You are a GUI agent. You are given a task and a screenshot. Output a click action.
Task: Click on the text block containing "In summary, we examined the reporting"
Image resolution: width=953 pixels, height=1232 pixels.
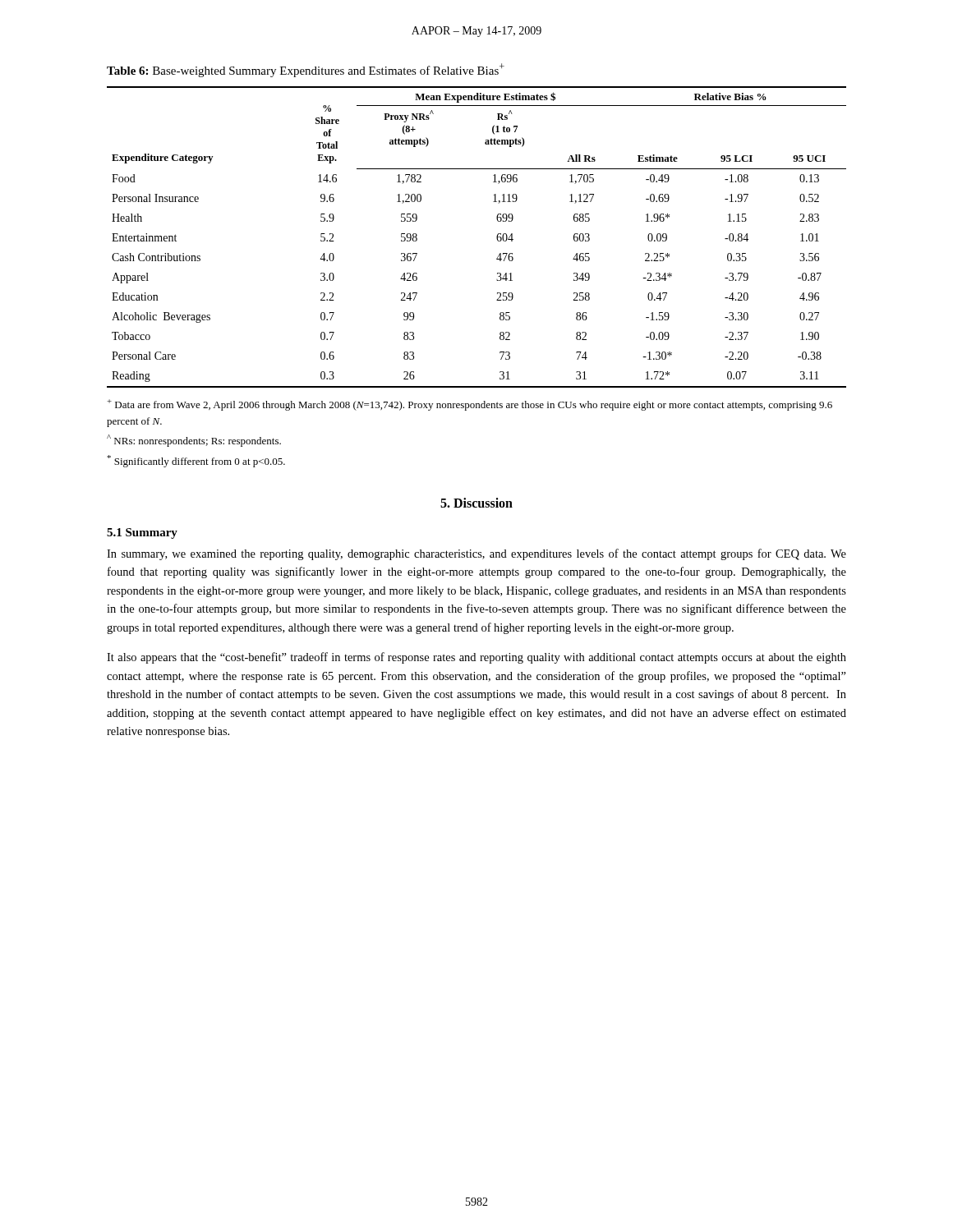click(x=476, y=590)
